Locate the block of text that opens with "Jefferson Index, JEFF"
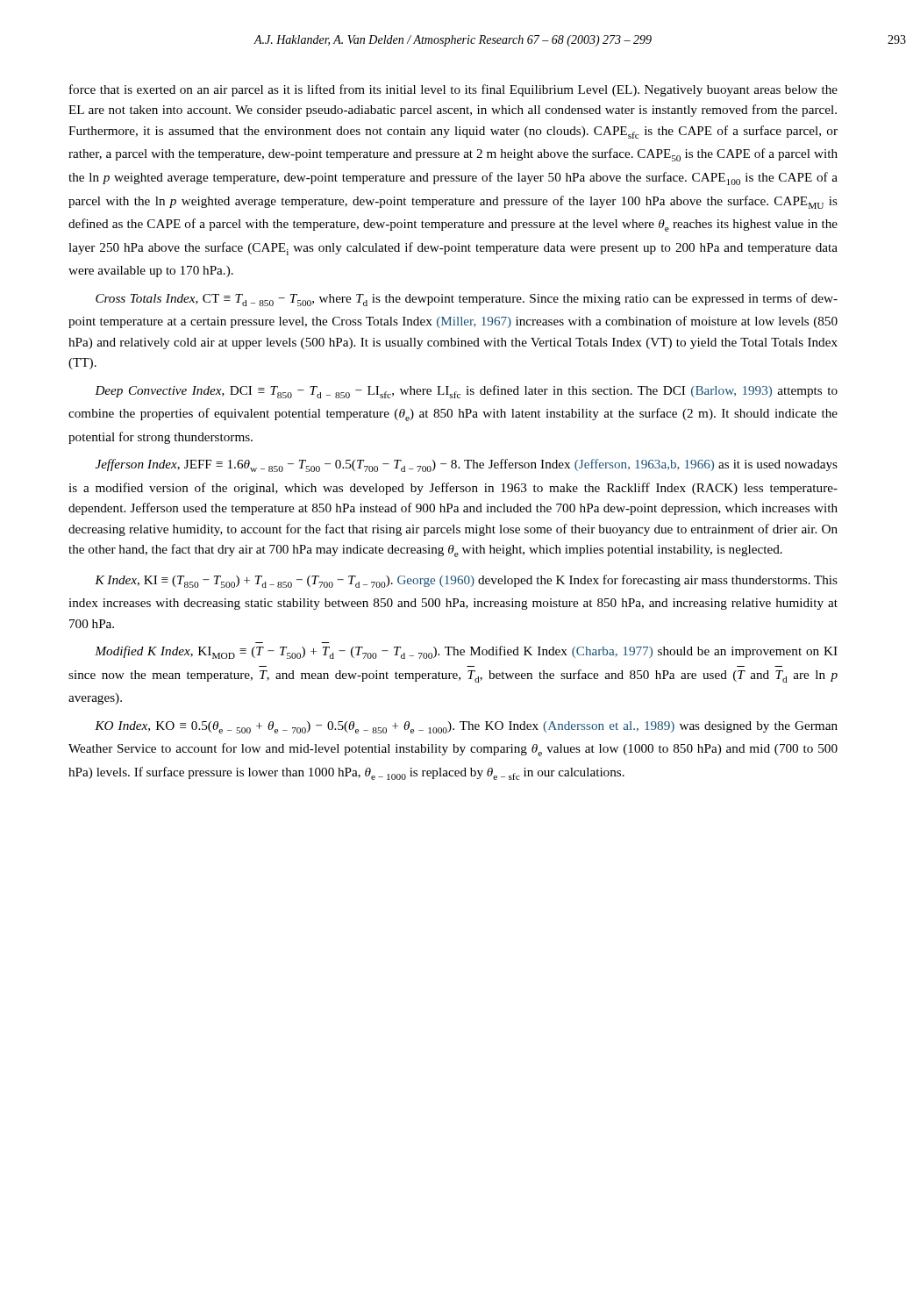 tap(453, 508)
